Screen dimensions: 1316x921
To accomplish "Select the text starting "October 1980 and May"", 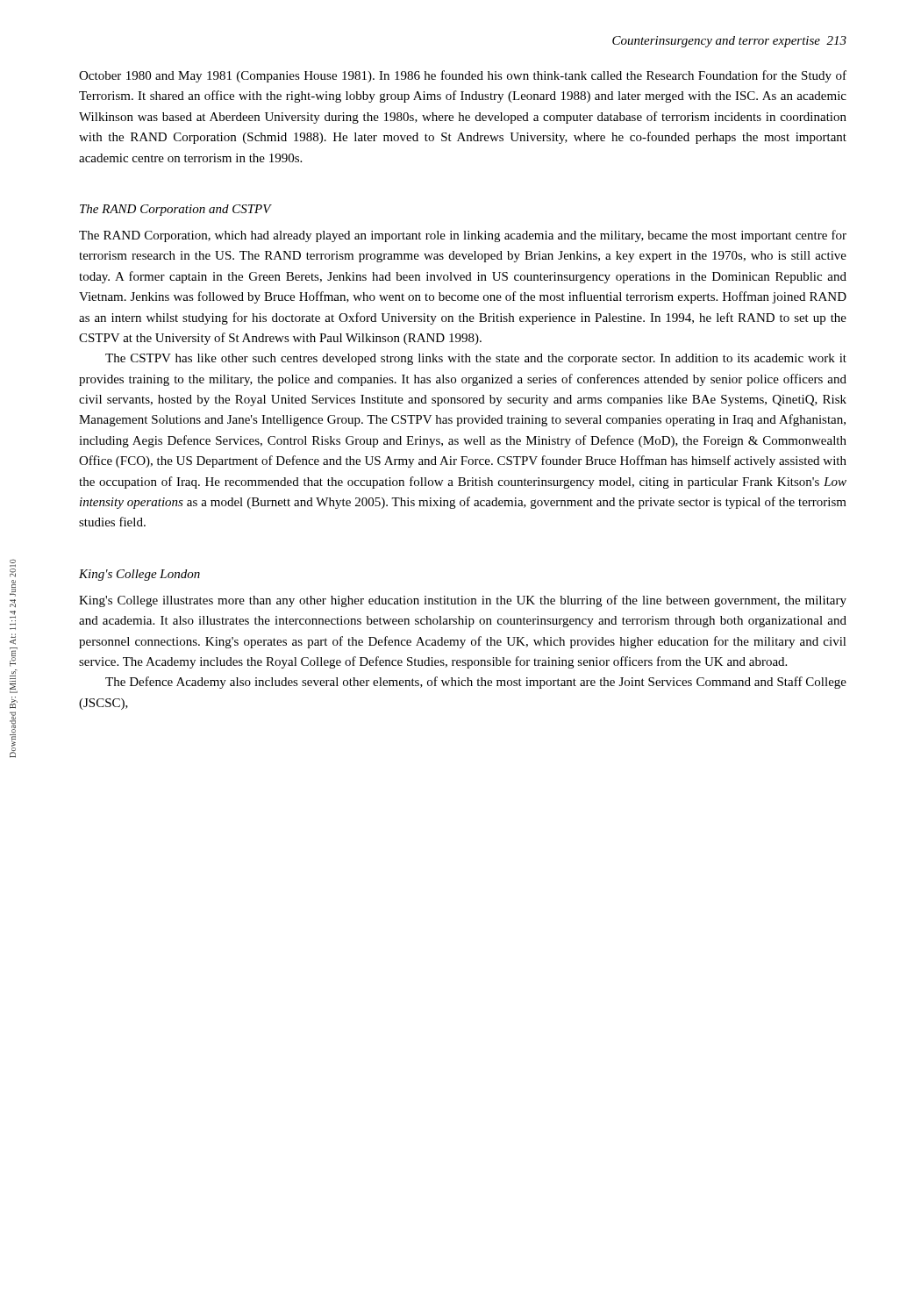I will pyautogui.click(x=463, y=117).
